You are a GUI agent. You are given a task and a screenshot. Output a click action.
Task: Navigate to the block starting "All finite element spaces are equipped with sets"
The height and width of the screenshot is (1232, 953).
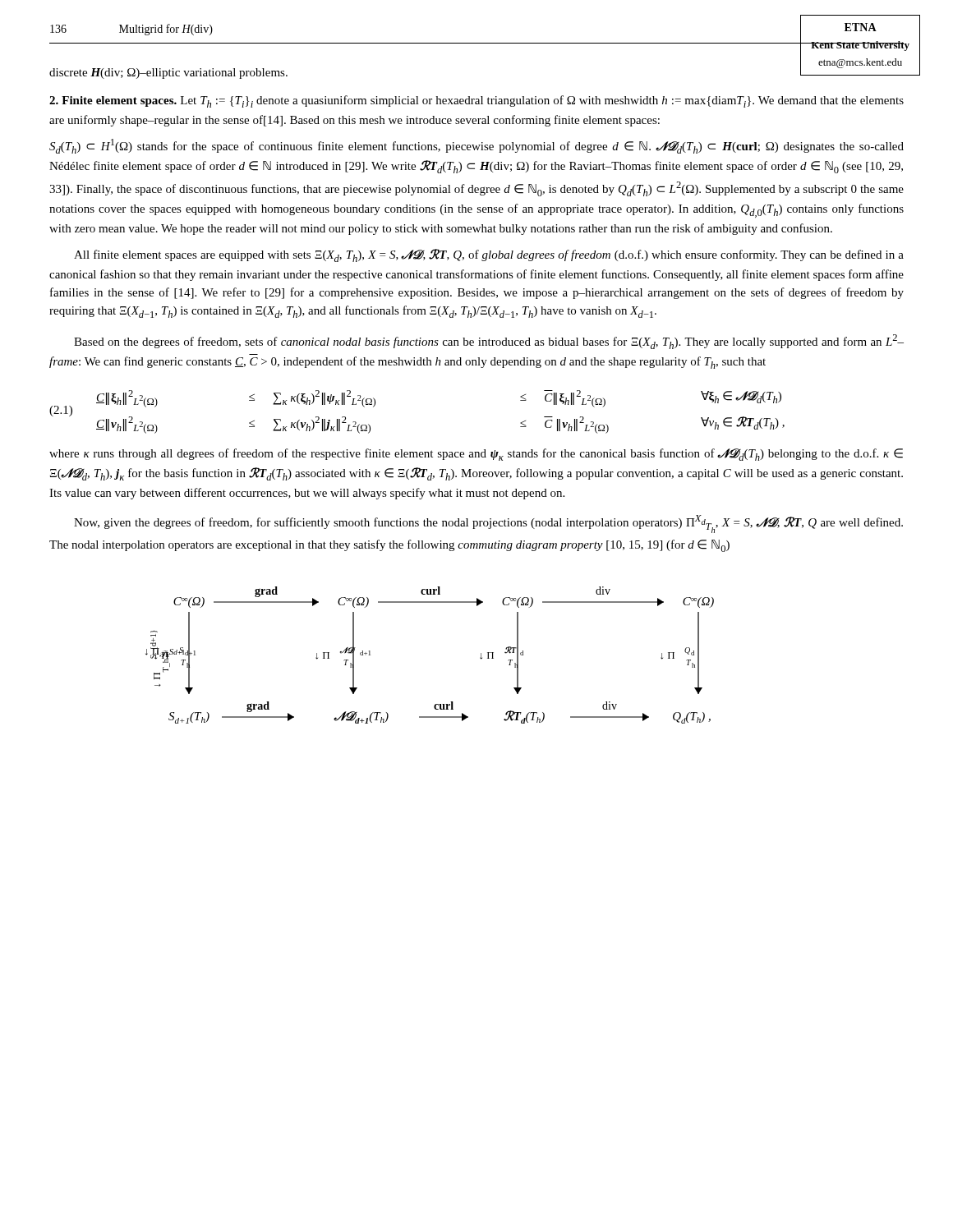coord(476,284)
